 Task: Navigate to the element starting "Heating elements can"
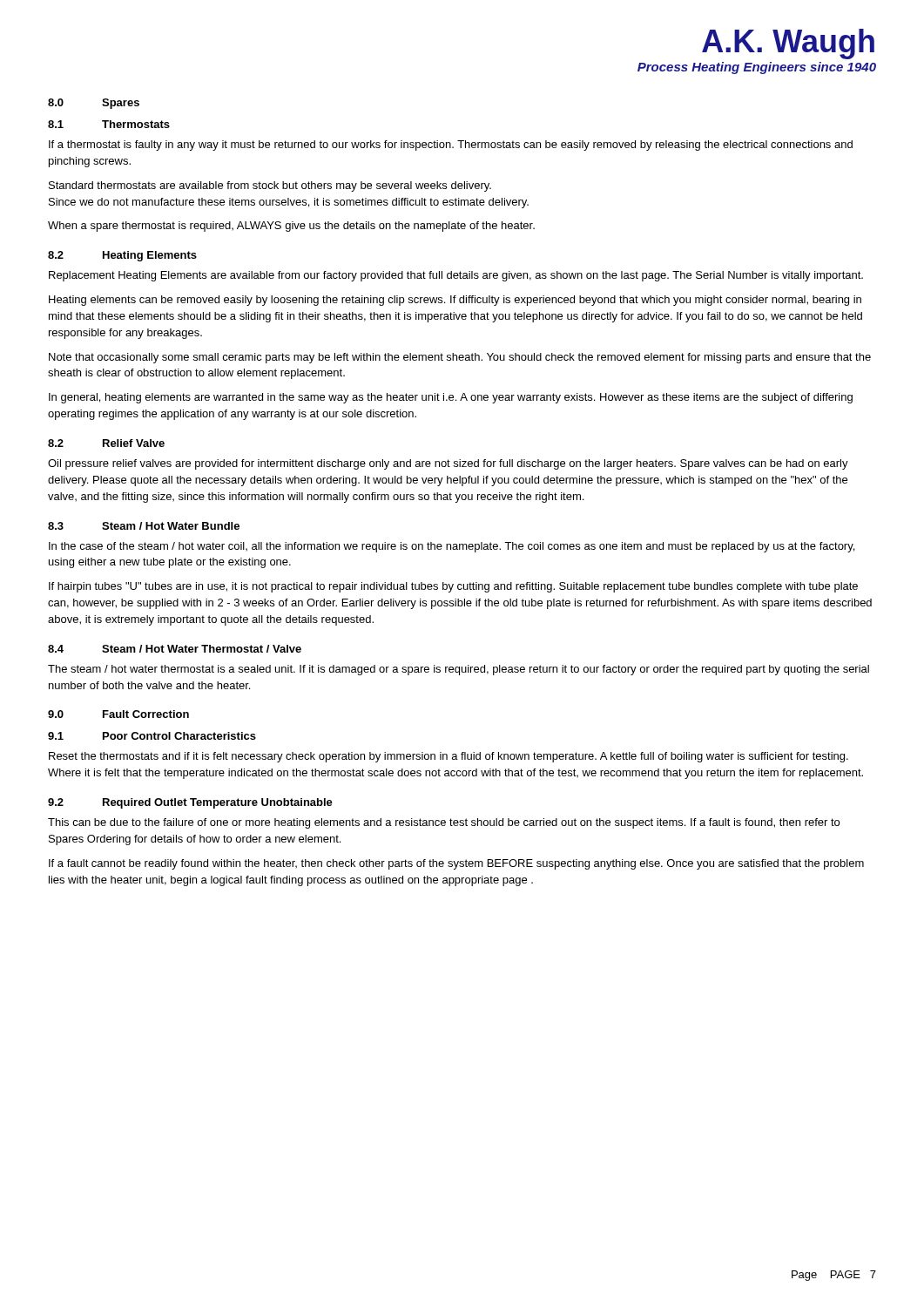455,316
